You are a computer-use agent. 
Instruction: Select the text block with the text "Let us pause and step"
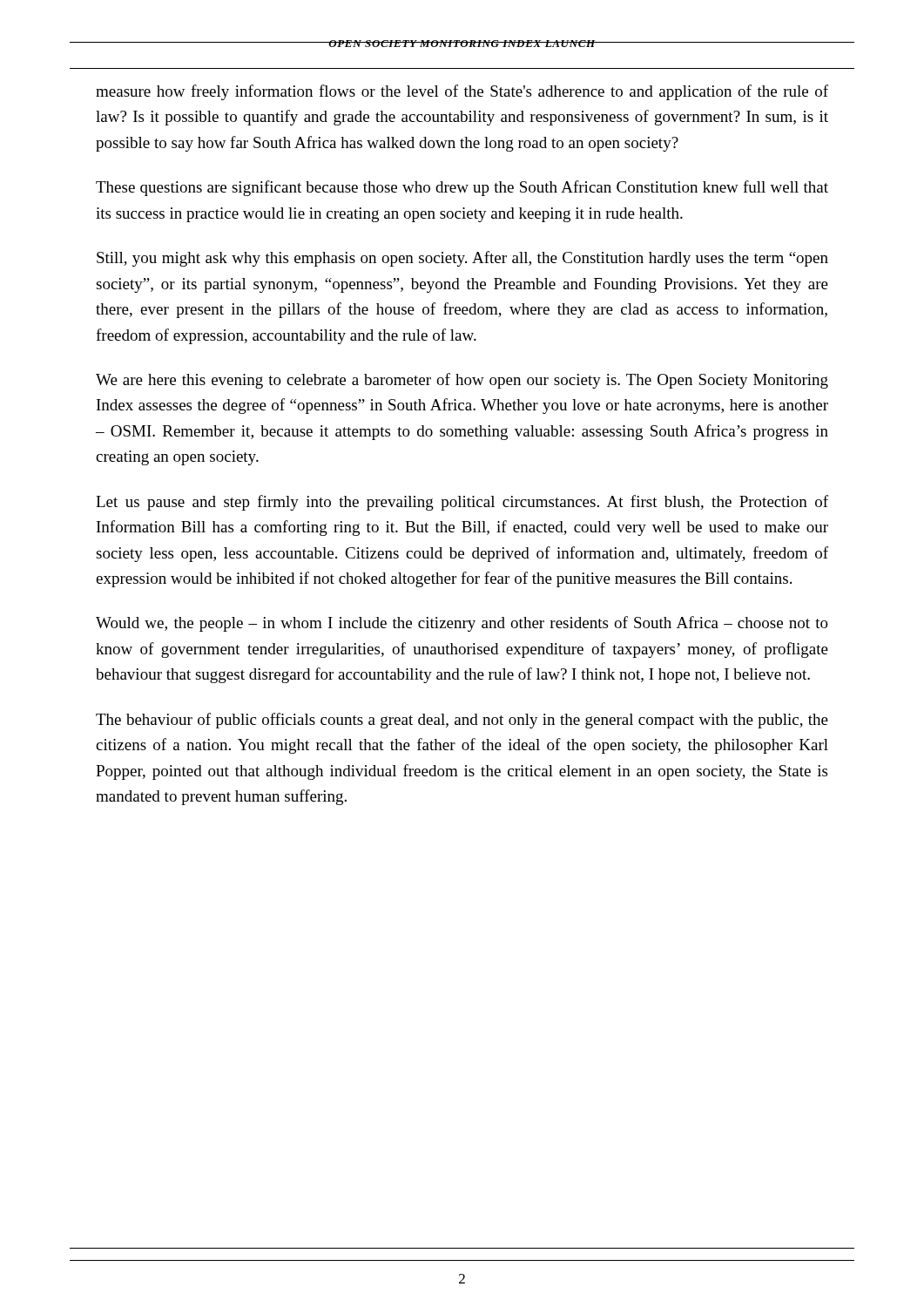pos(462,540)
